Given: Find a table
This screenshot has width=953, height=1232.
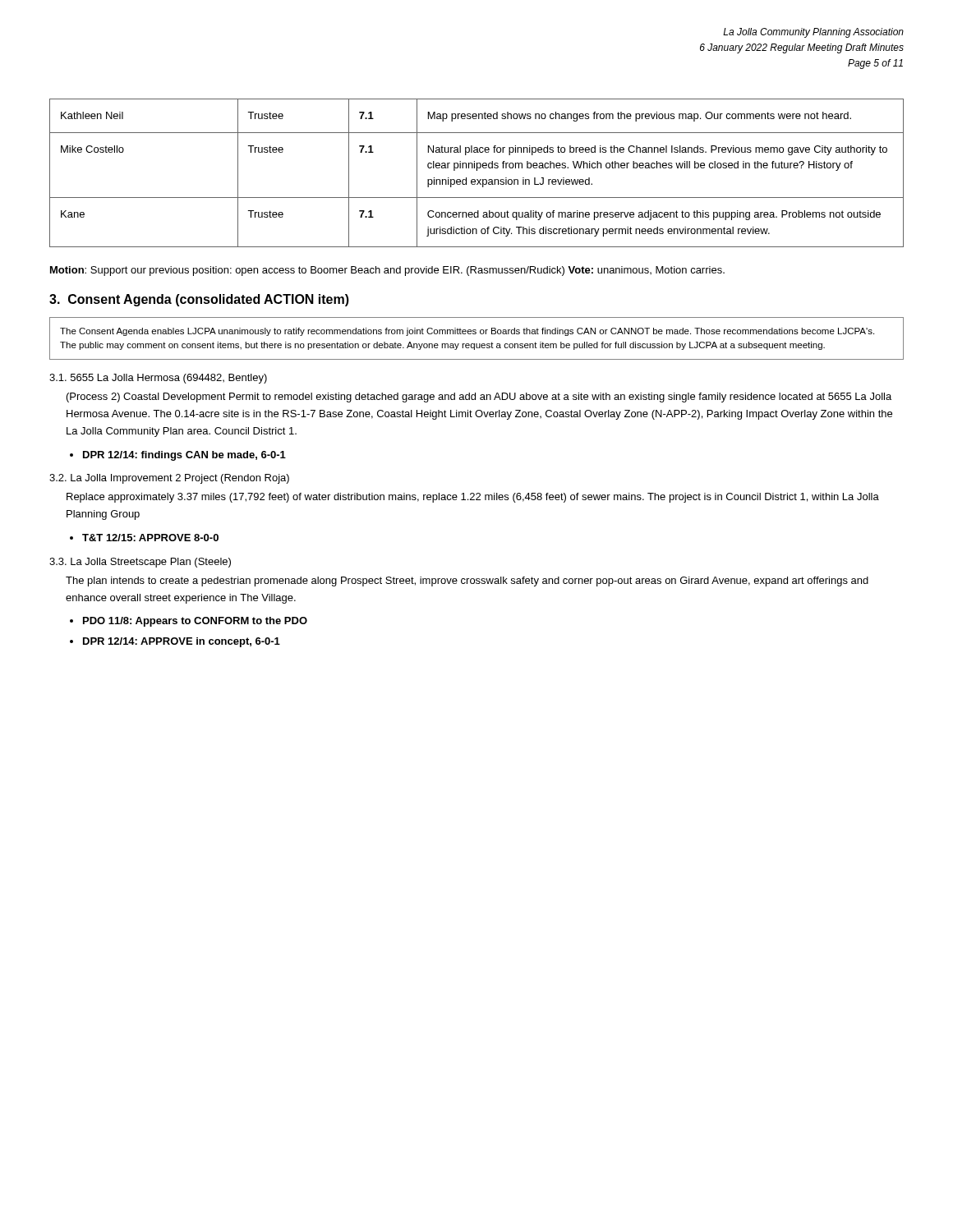Looking at the screenshot, I should click(476, 173).
